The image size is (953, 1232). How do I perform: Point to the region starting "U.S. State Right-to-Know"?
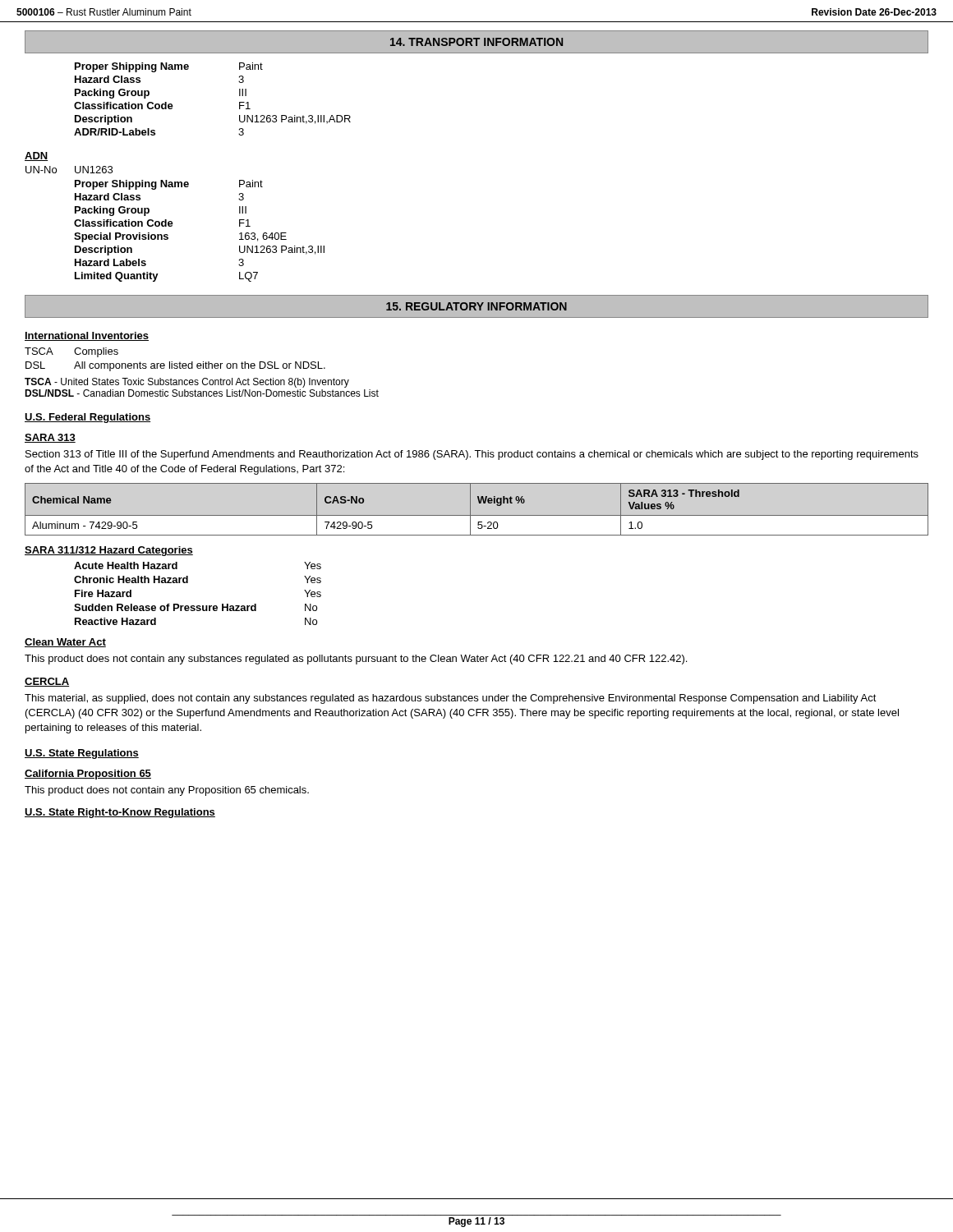click(x=120, y=812)
